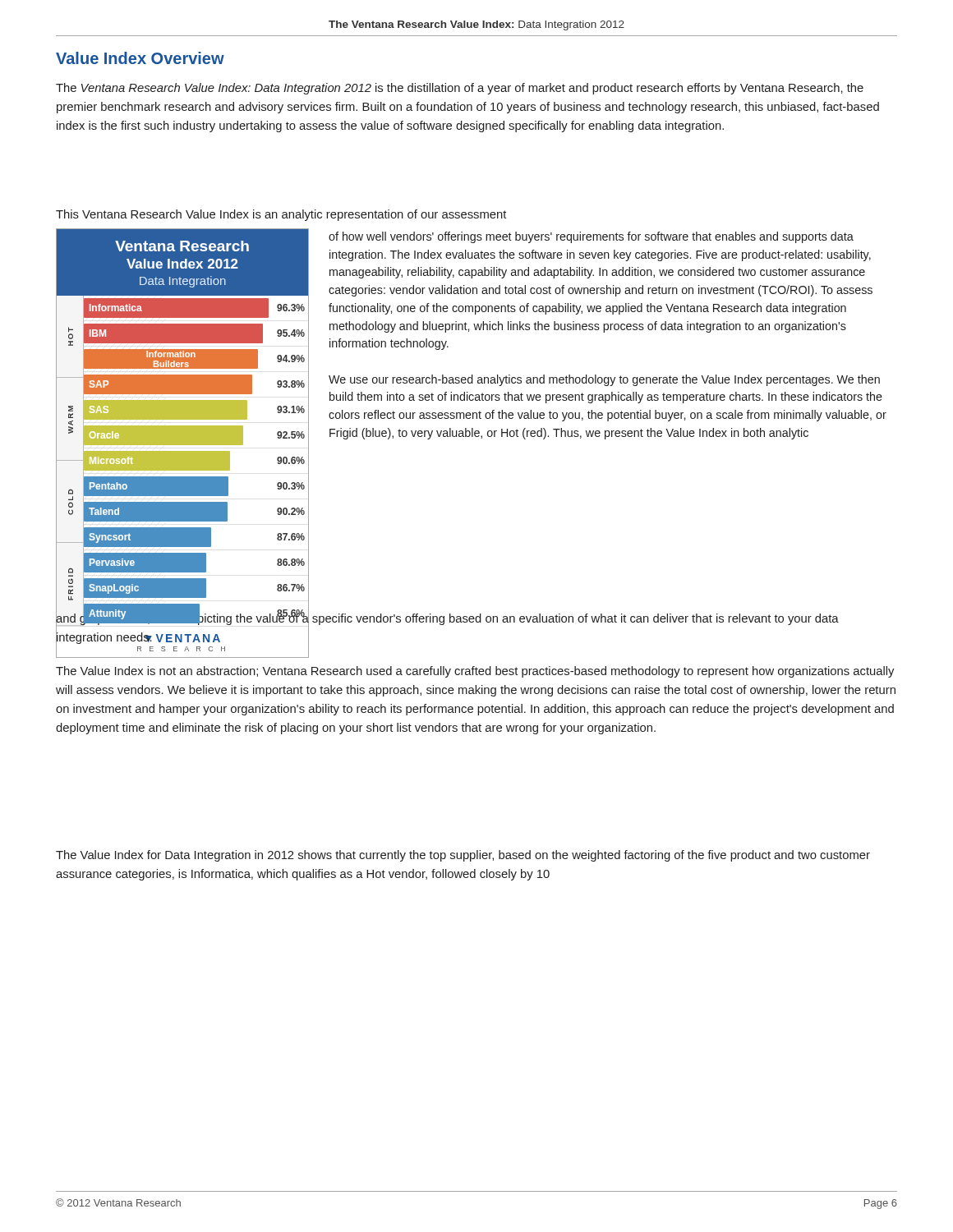The height and width of the screenshot is (1232, 953).
Task: Click on the text block that says "of how well vendors'"
Action: pos(607,335)
